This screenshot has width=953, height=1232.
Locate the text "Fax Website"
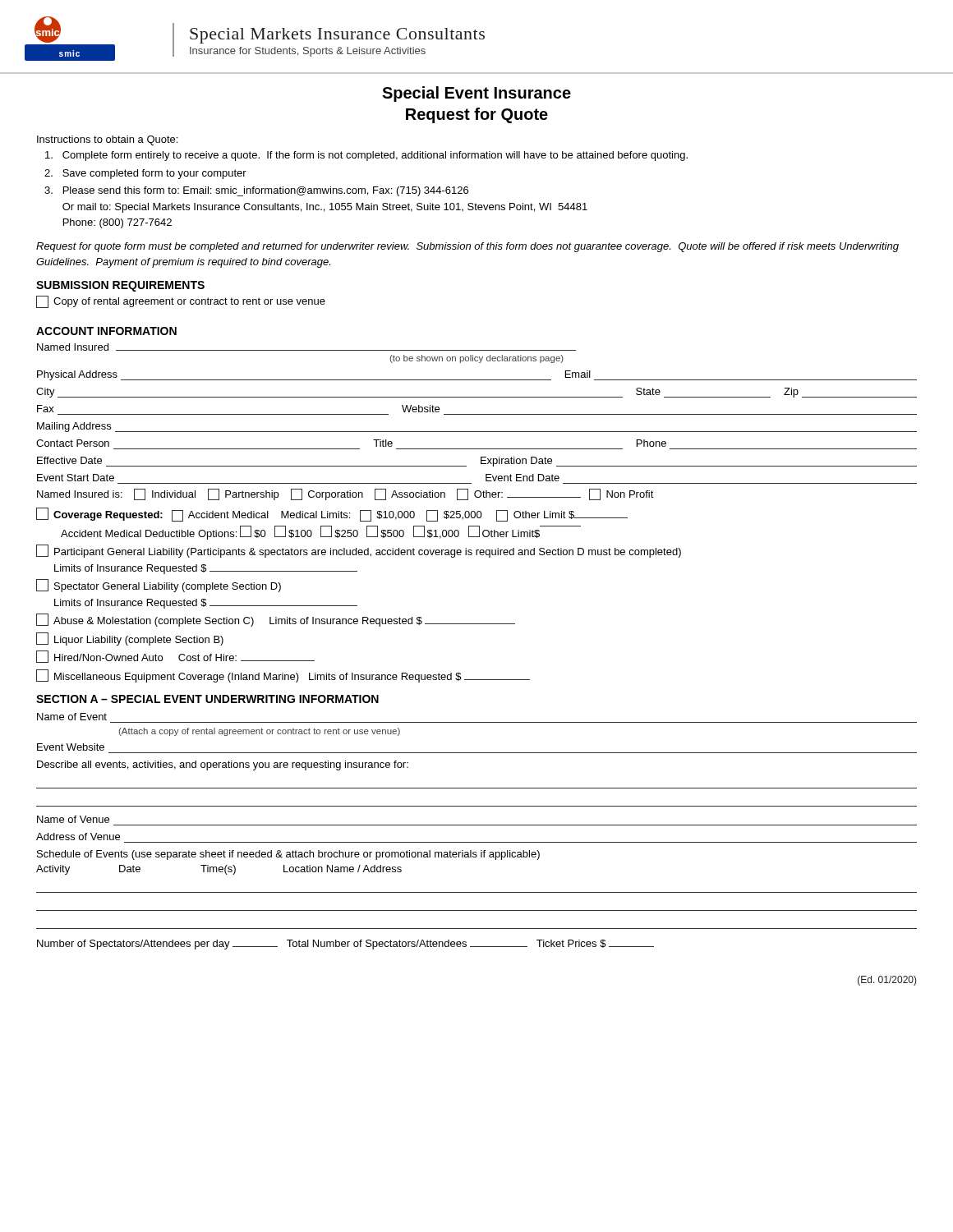pos(476,407)
